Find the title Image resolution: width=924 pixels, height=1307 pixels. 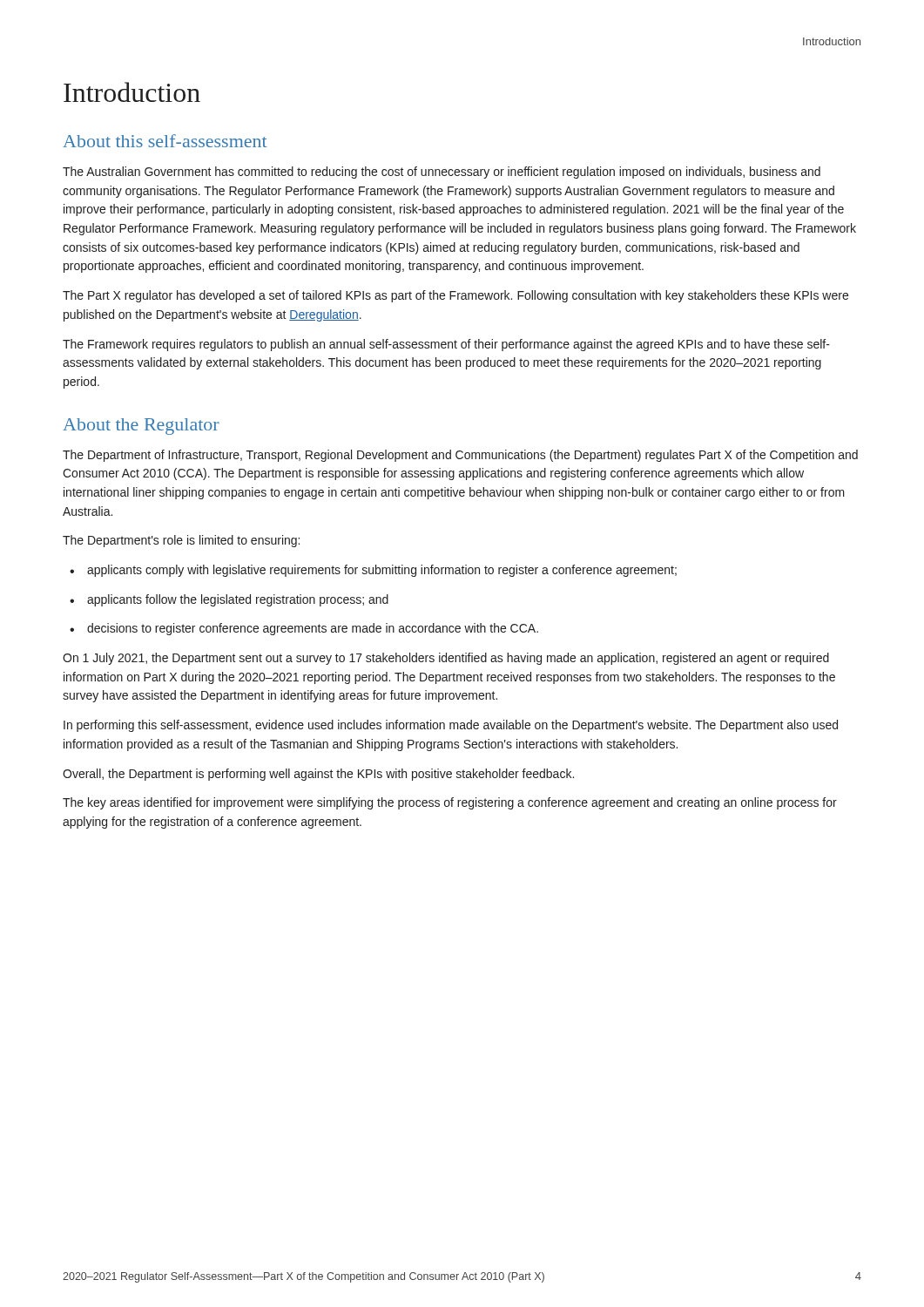[x=462, y=93]
